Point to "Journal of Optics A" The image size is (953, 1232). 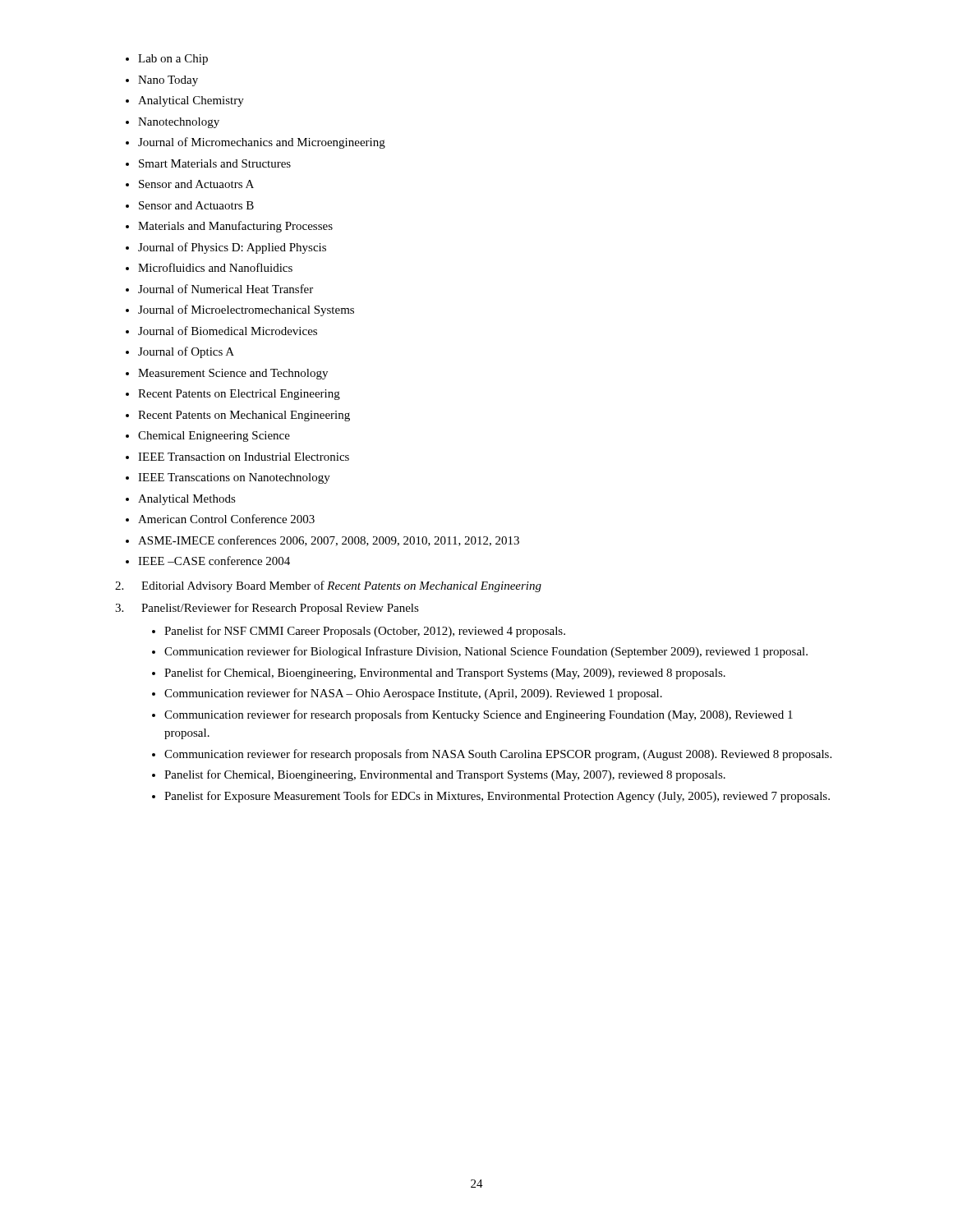[x=186, y=352]
